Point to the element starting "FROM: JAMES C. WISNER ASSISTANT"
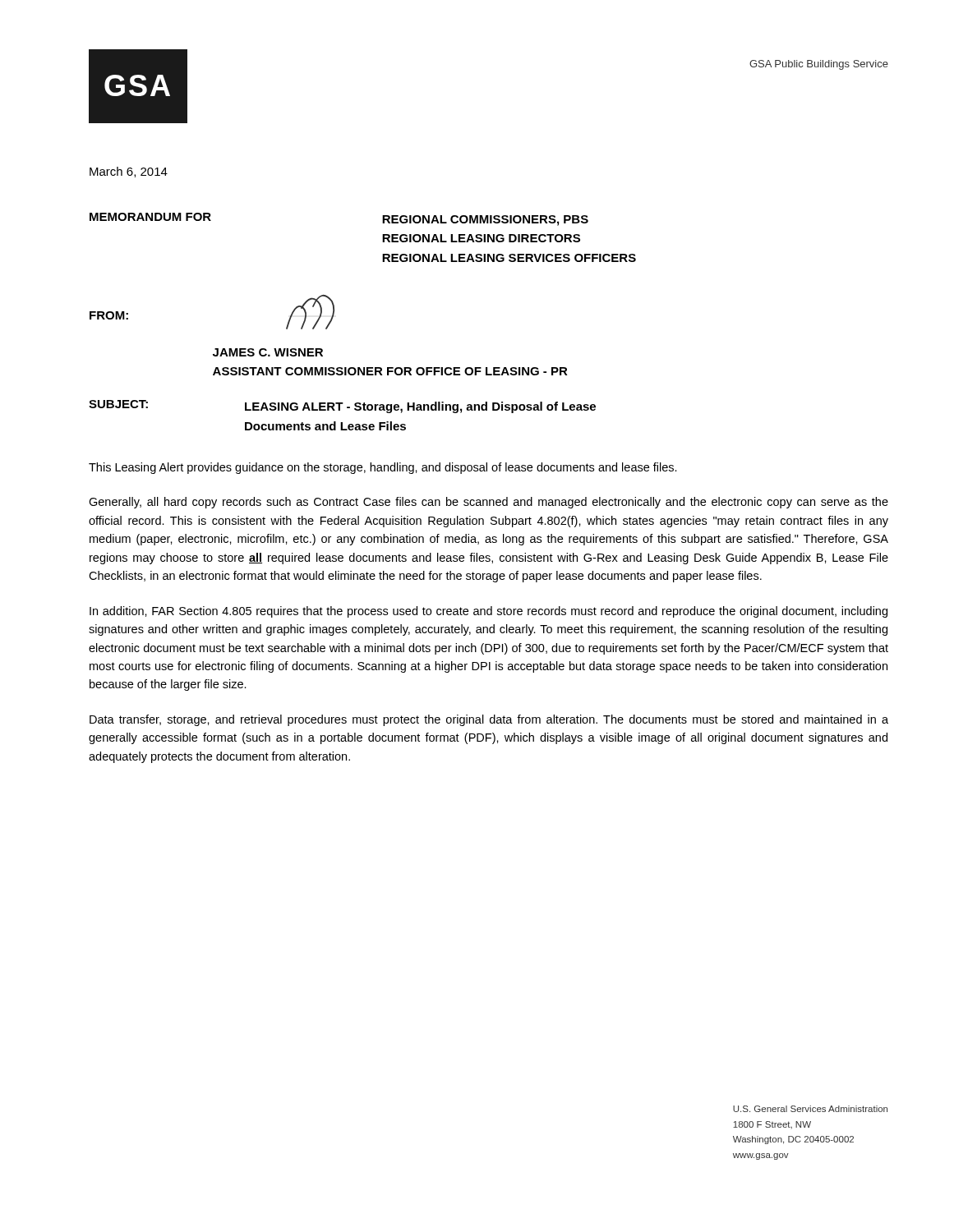The width and height of the screenshot is (954, 1232). 106,313
